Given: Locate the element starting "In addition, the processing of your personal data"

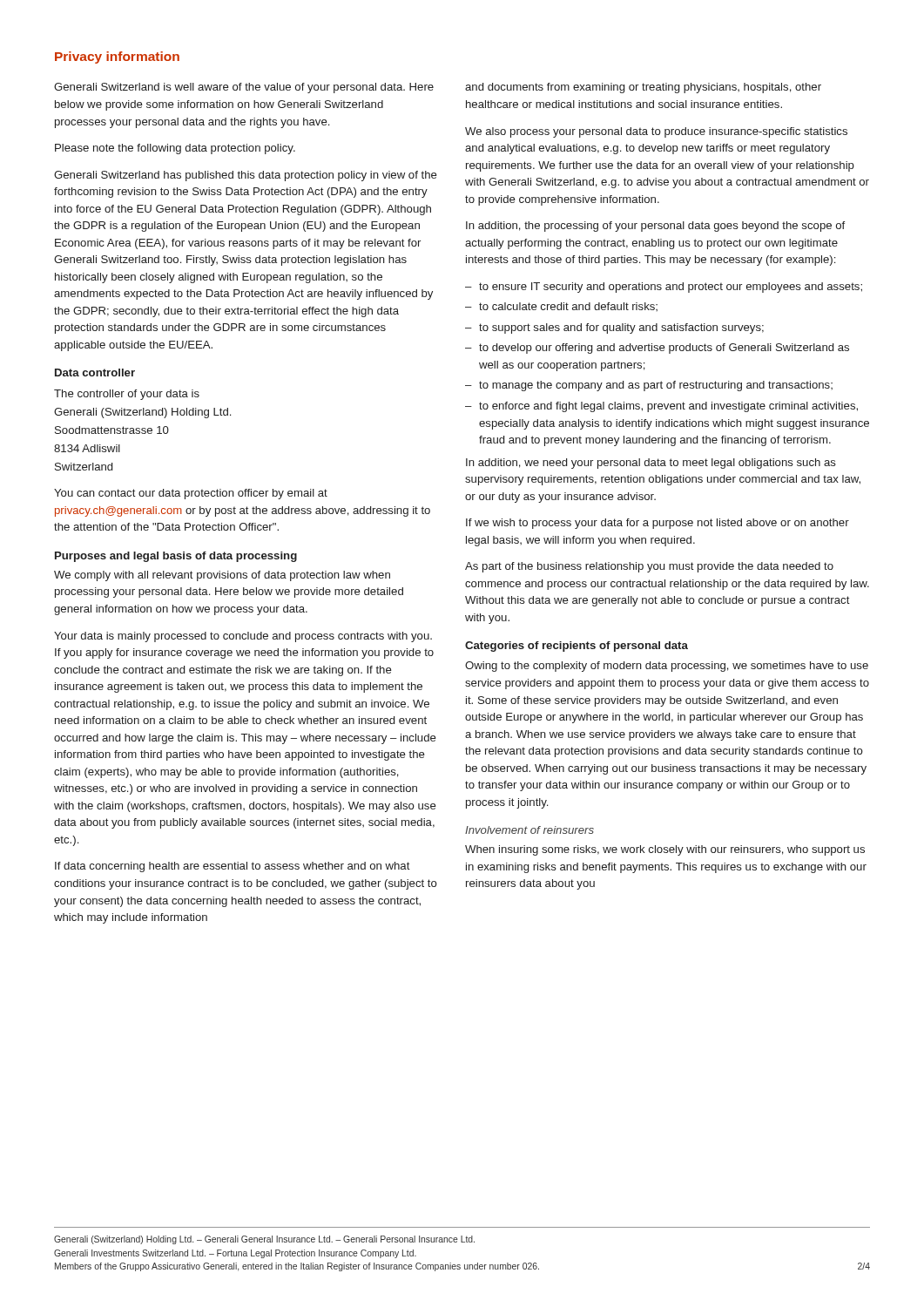Looking at the screenshot, I should point(655,242).
